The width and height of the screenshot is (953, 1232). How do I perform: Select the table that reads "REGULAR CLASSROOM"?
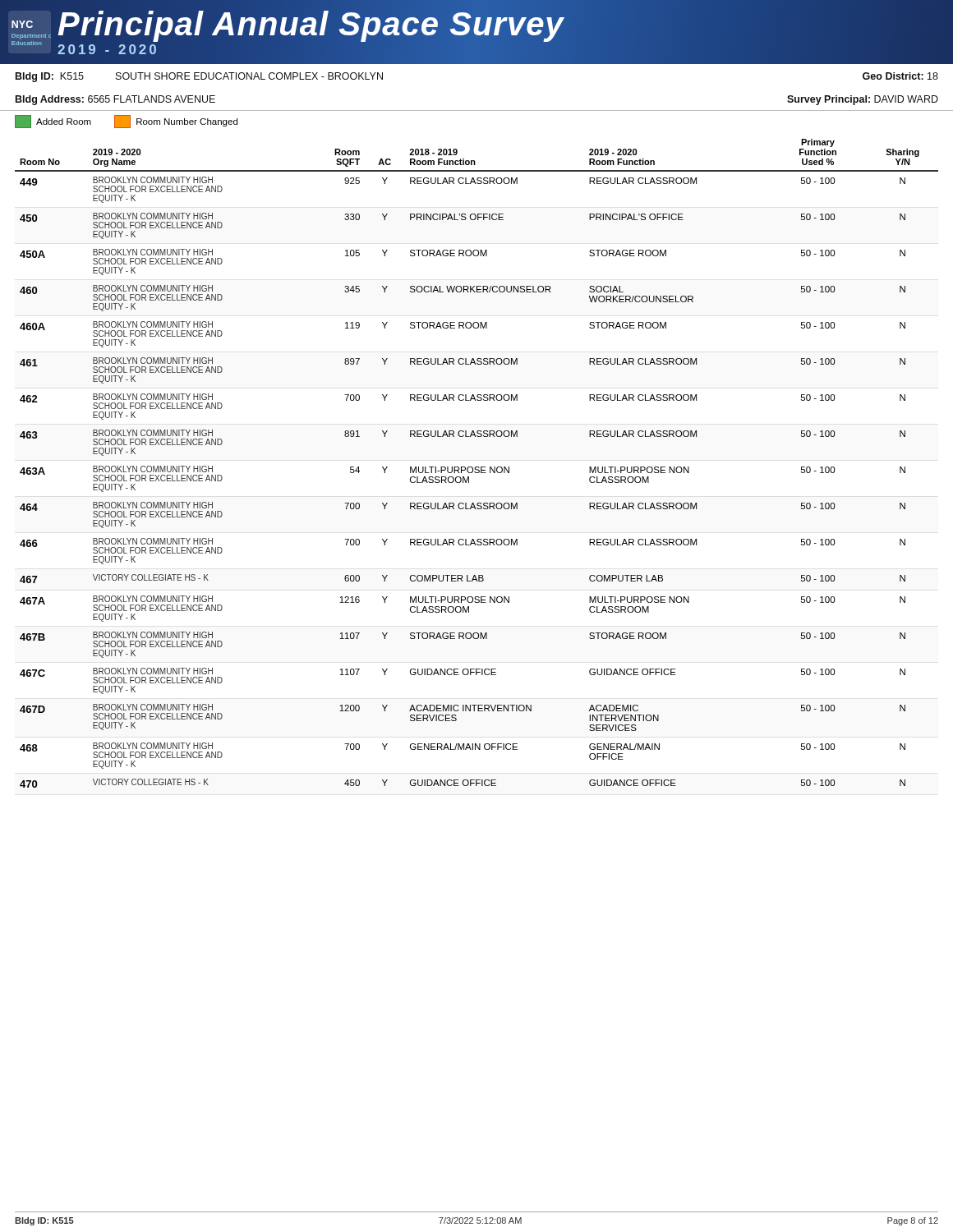tap(476, 464)
